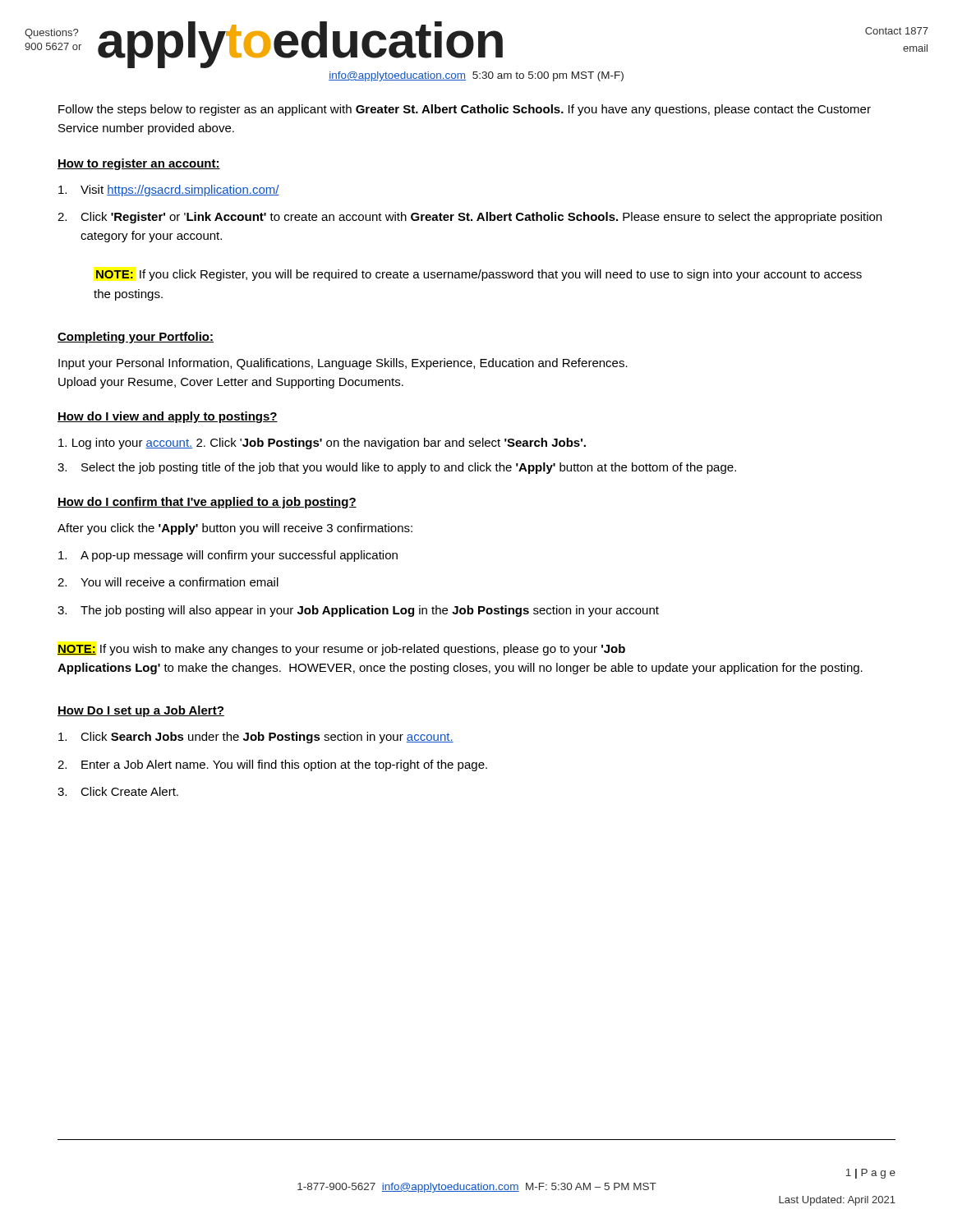Screen dimensions: 1232x953
Task: Where is the passage that starts "A pop-up message will confirm"?
Action: tap(228, 556)
